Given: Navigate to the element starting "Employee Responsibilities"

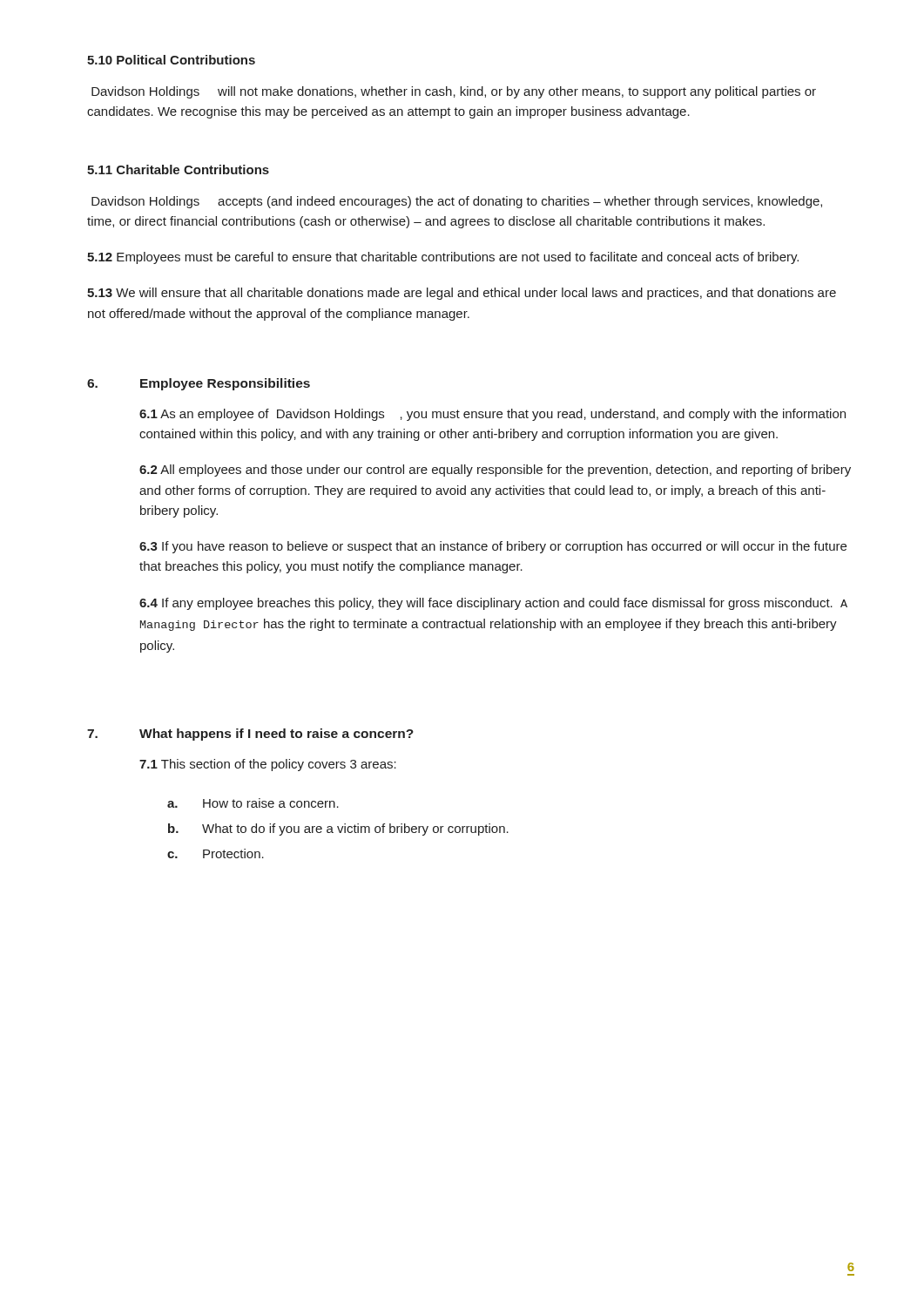Looking at the screenshot, I should click(x=225, y=383).
